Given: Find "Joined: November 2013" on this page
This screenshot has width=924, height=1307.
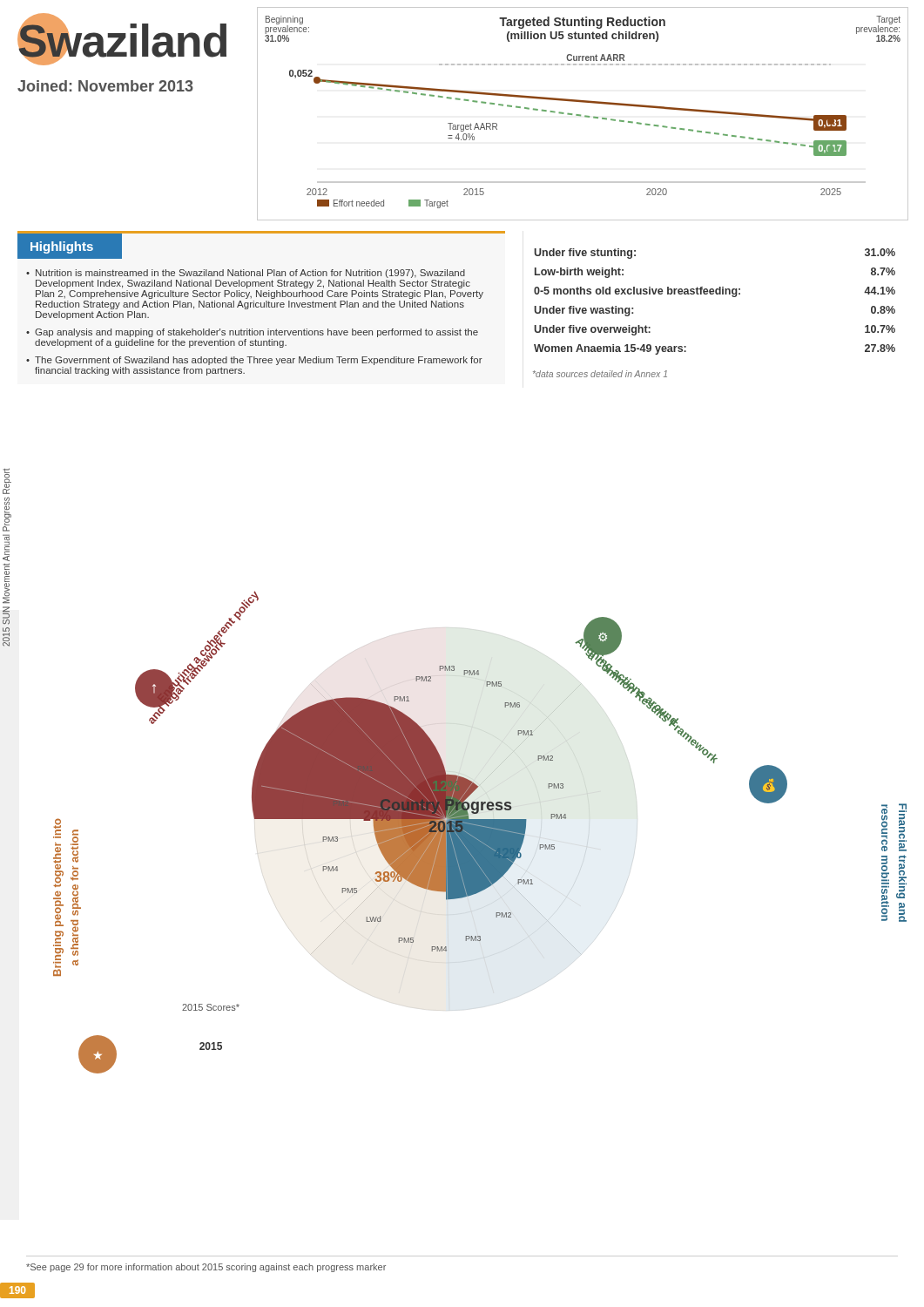Looking at the screenshot, I should tap(105, 86).
